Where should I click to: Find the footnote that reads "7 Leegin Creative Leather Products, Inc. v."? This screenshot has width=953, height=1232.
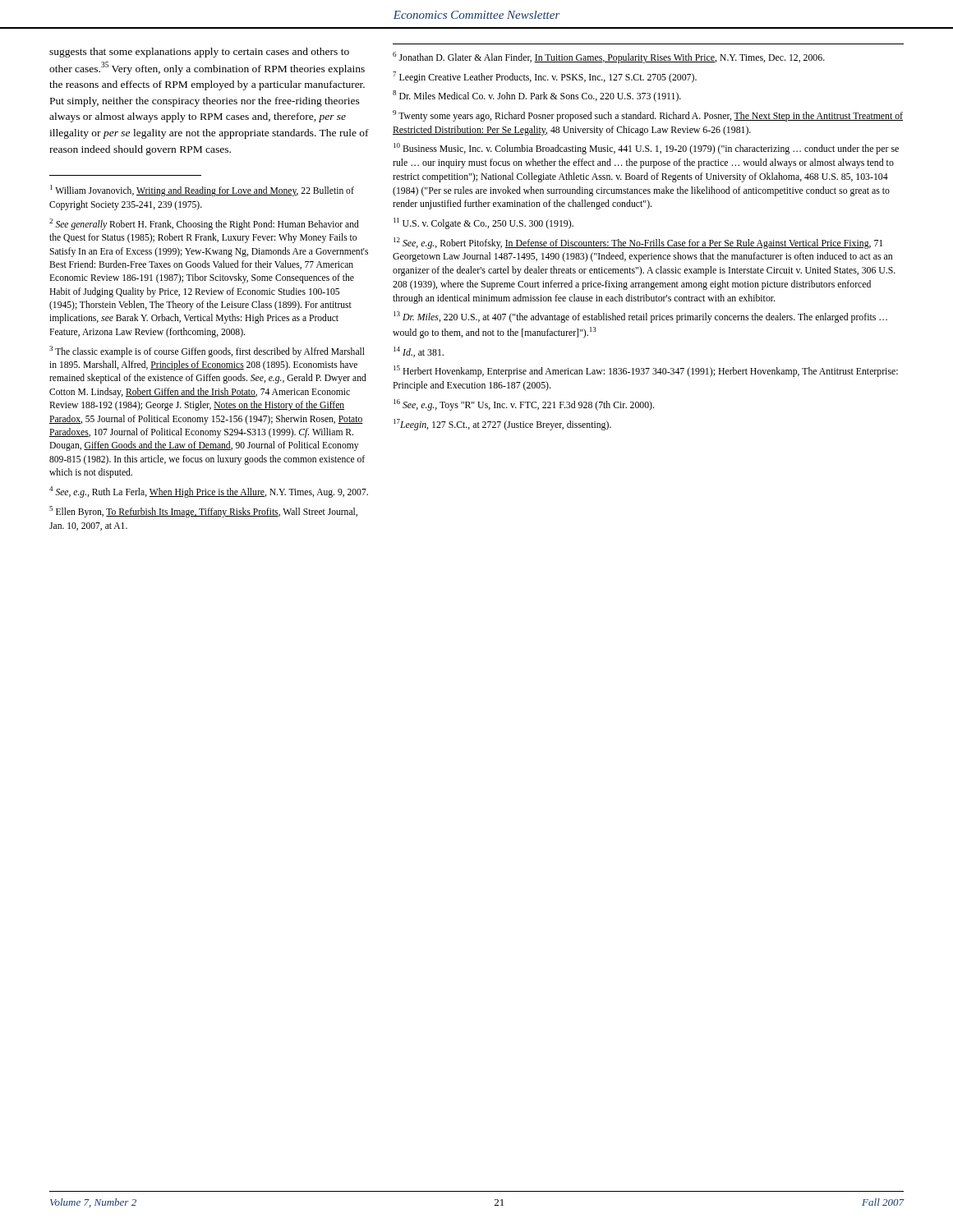545,76
